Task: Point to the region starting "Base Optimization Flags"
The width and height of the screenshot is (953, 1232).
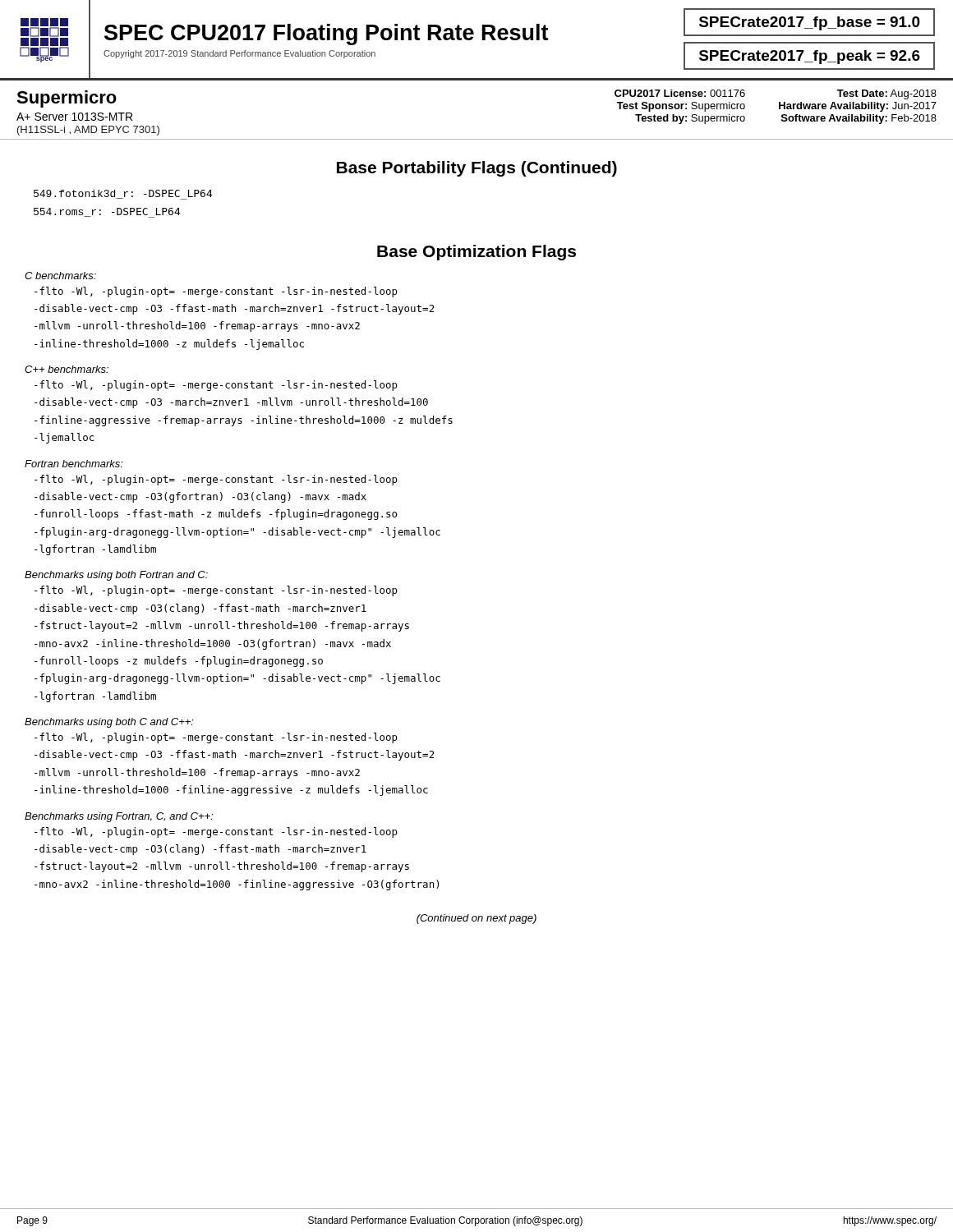Action: click(x=476, y=251)
